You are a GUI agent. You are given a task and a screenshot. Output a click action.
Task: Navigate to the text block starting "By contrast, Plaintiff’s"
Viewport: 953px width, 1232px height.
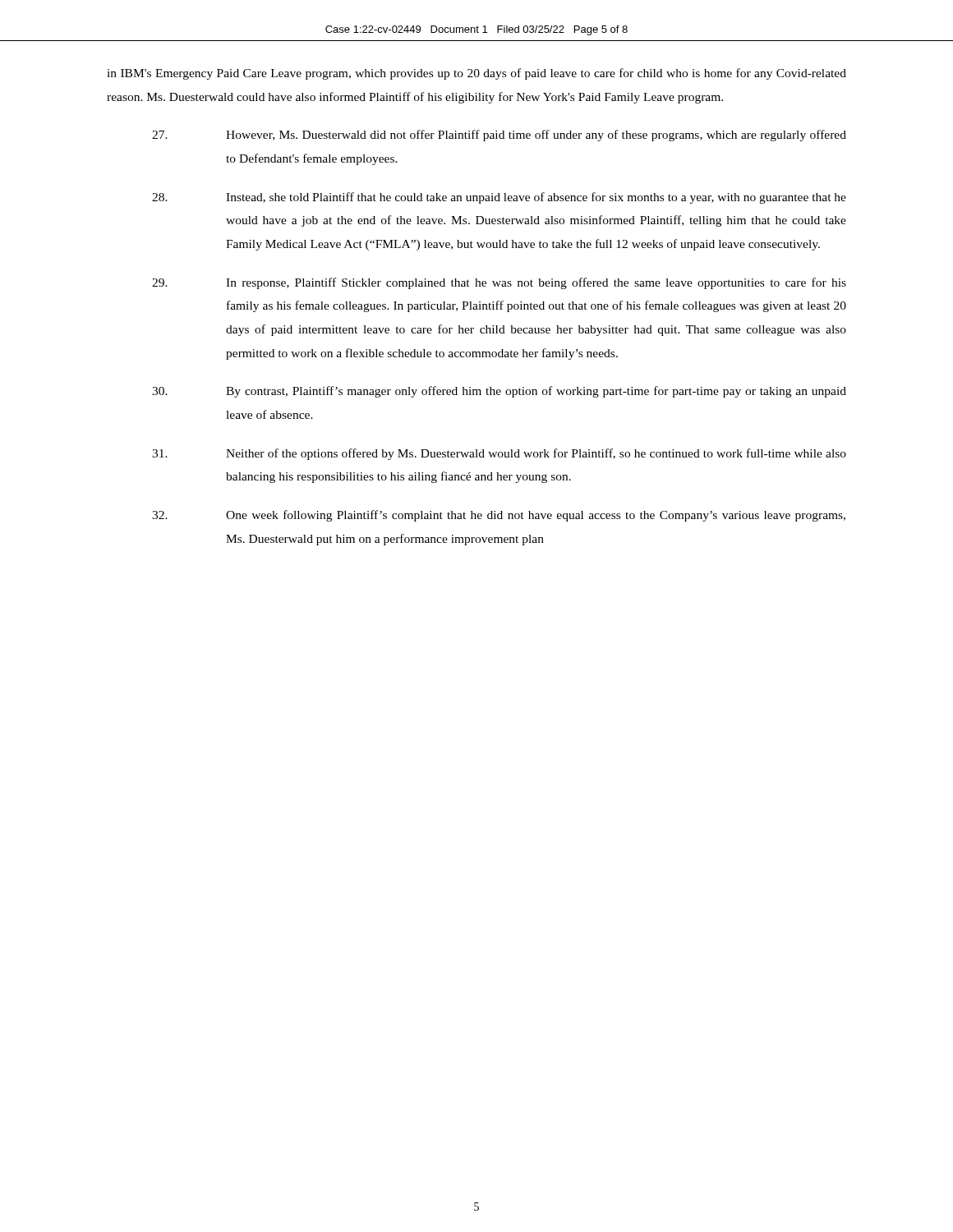point(476,403)
